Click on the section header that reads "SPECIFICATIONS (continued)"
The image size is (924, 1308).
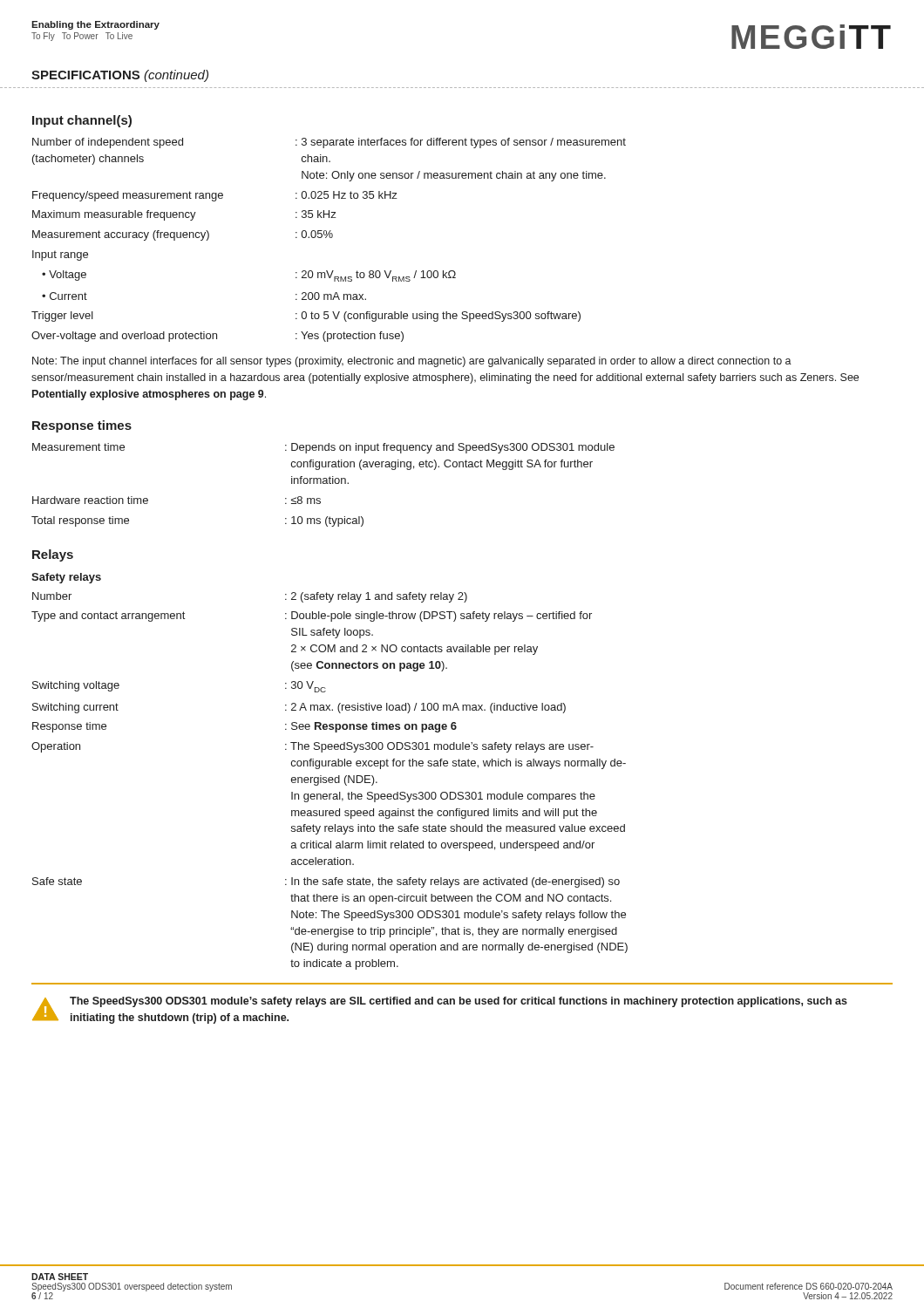(x=120, y=75)
